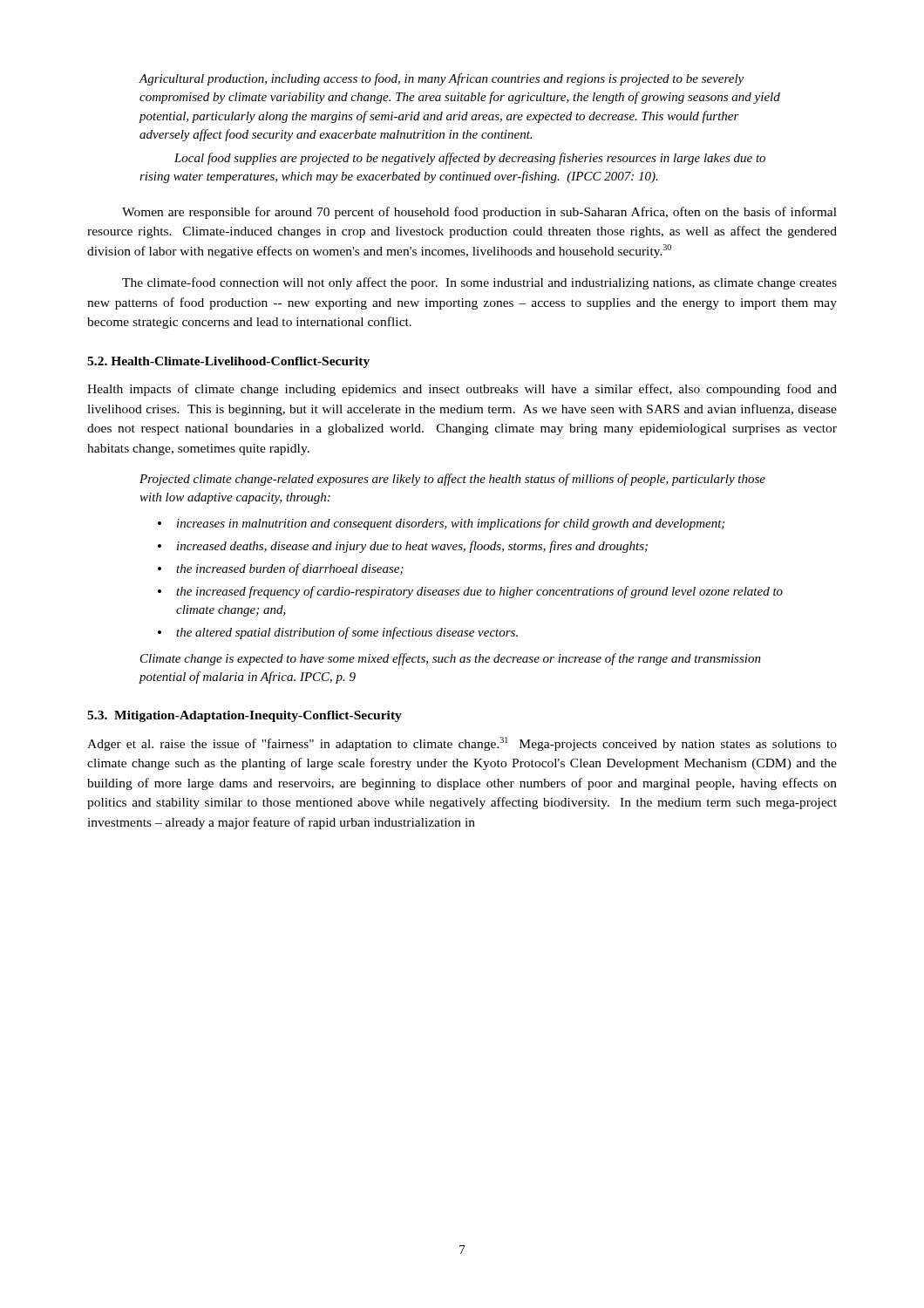Viewport: 924px width, 1308px height.
Task: Click on the section header with the text "5.2. Health-Climate-Livelihood-Conflict-Security"
Action: point(228,360)
